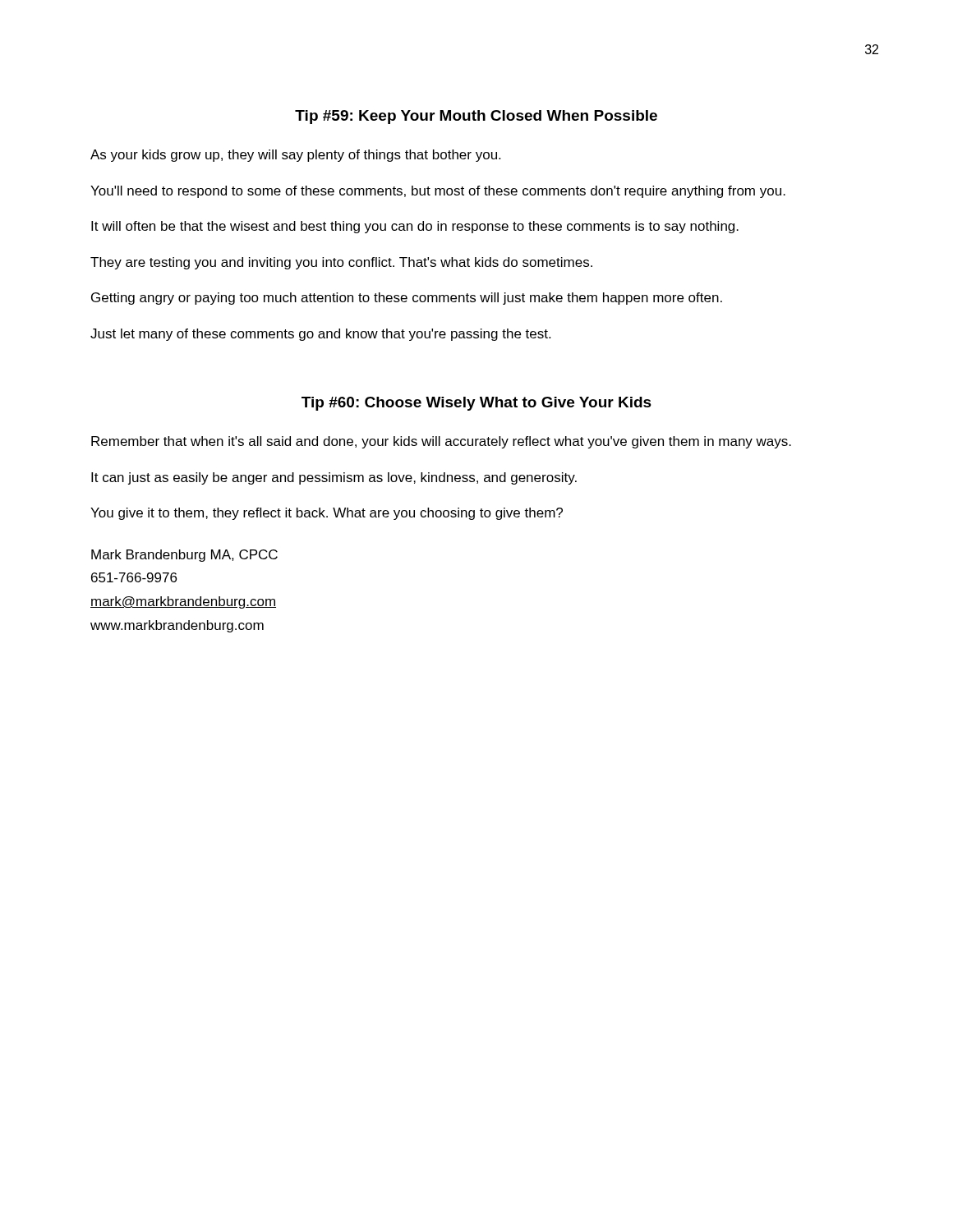Image resolution: width=953 pixels, height=1232 pixels.
Task: Select the text block with the text "It can just as easily"
Action: click(334, 477)
